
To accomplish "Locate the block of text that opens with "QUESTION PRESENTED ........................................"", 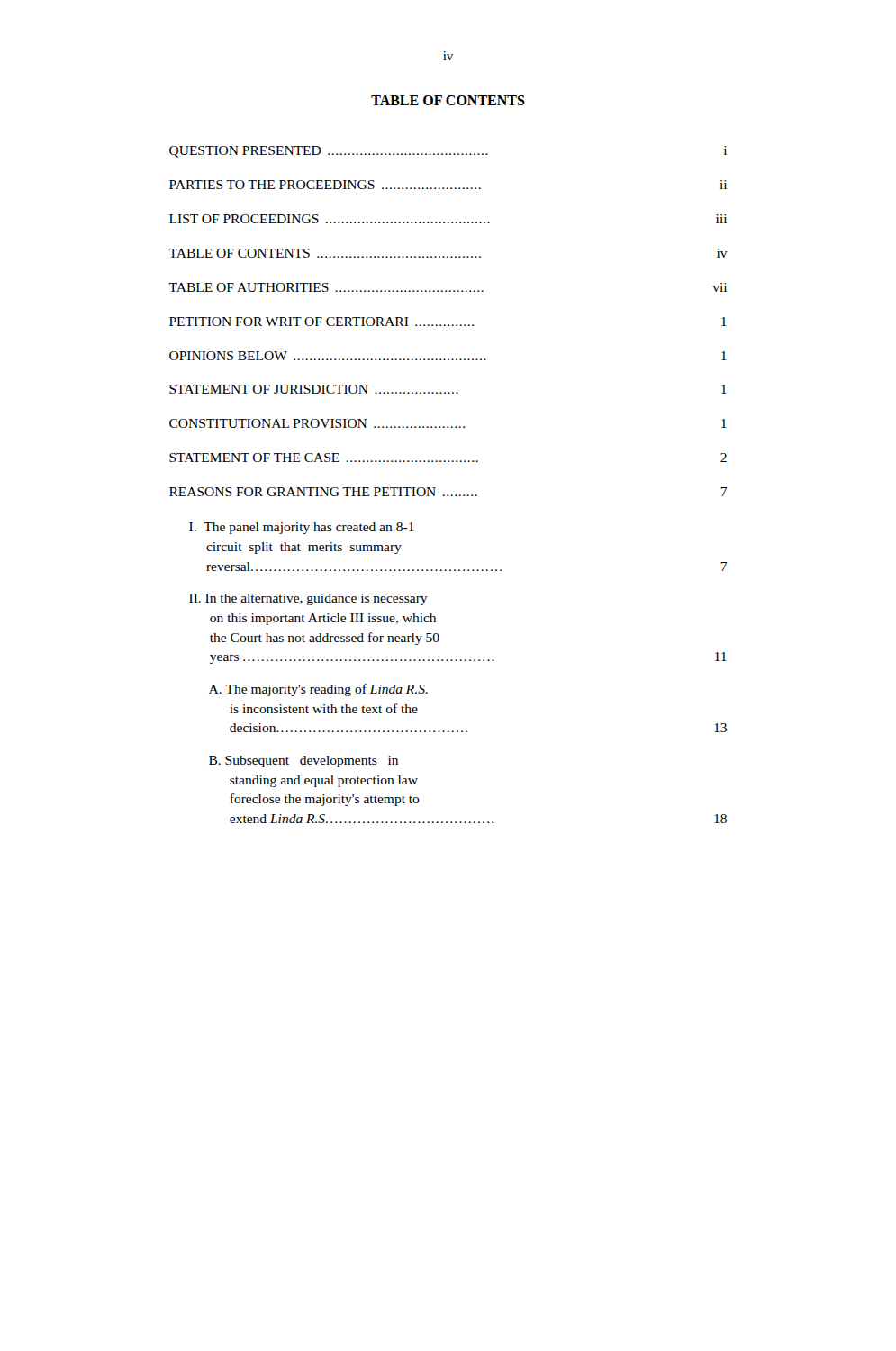I will [448, 151].
